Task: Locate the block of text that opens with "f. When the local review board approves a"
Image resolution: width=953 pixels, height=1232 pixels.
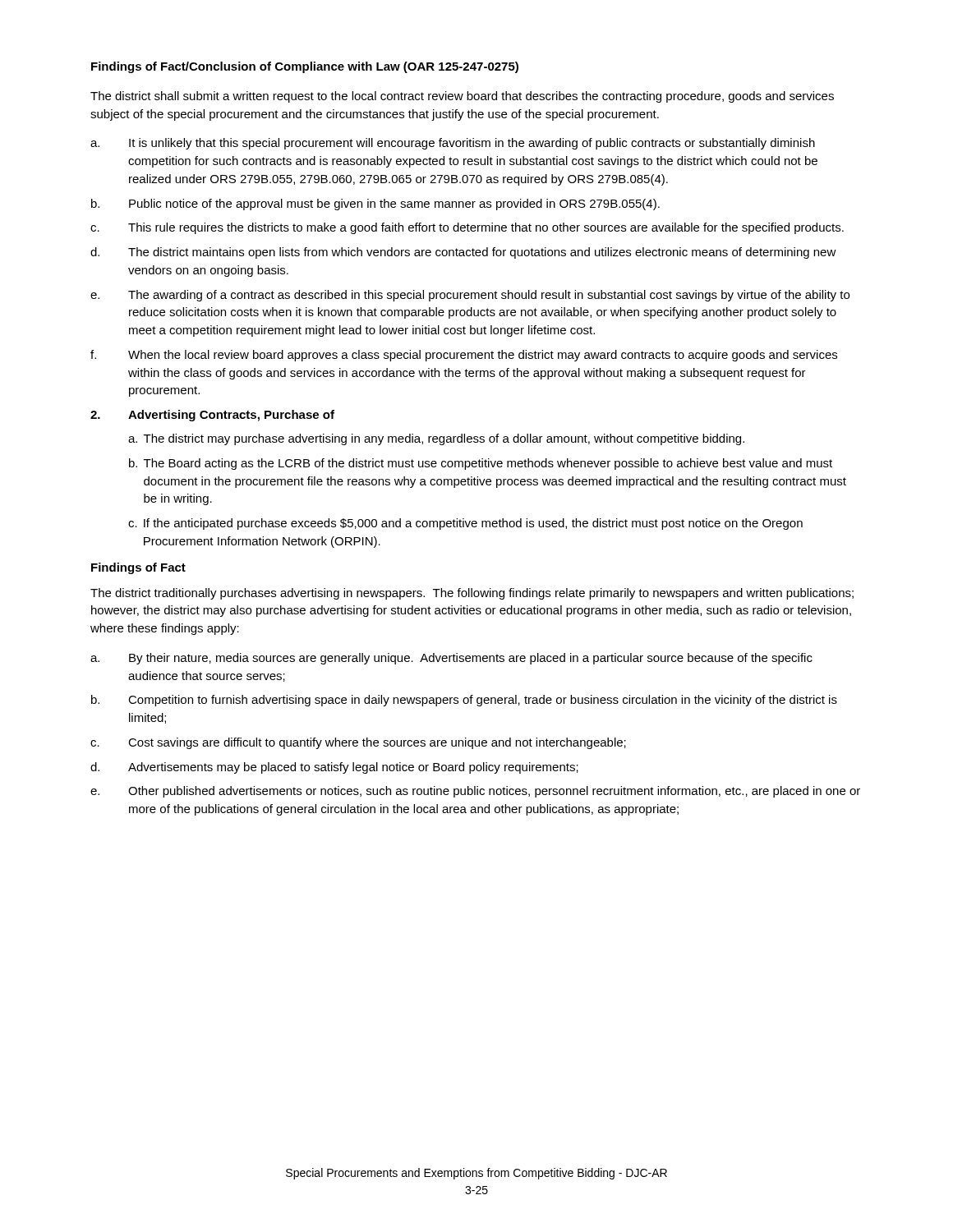Action: [x=476, y=372]
